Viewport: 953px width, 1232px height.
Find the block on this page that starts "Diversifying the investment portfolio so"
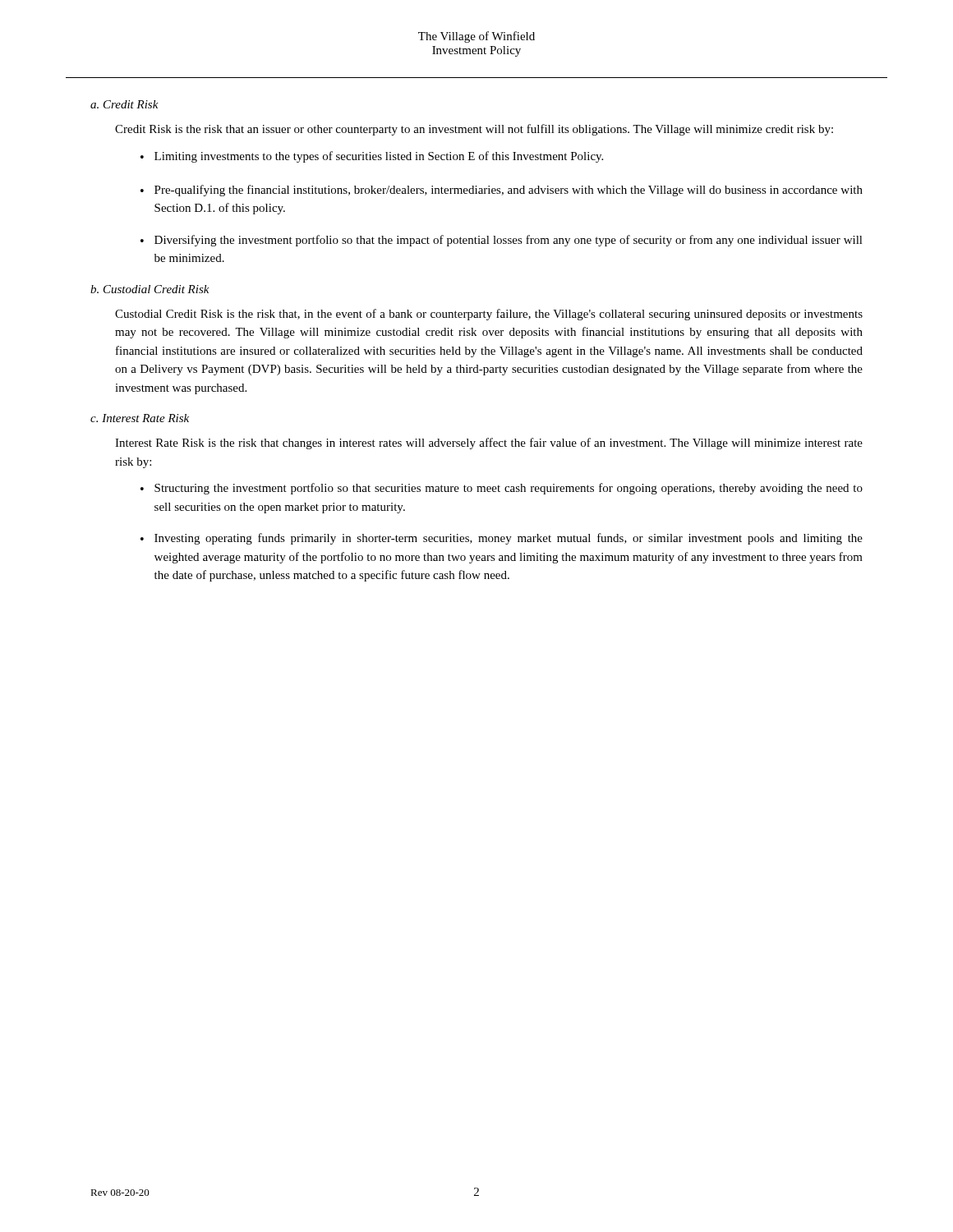(x=508, y=249)
